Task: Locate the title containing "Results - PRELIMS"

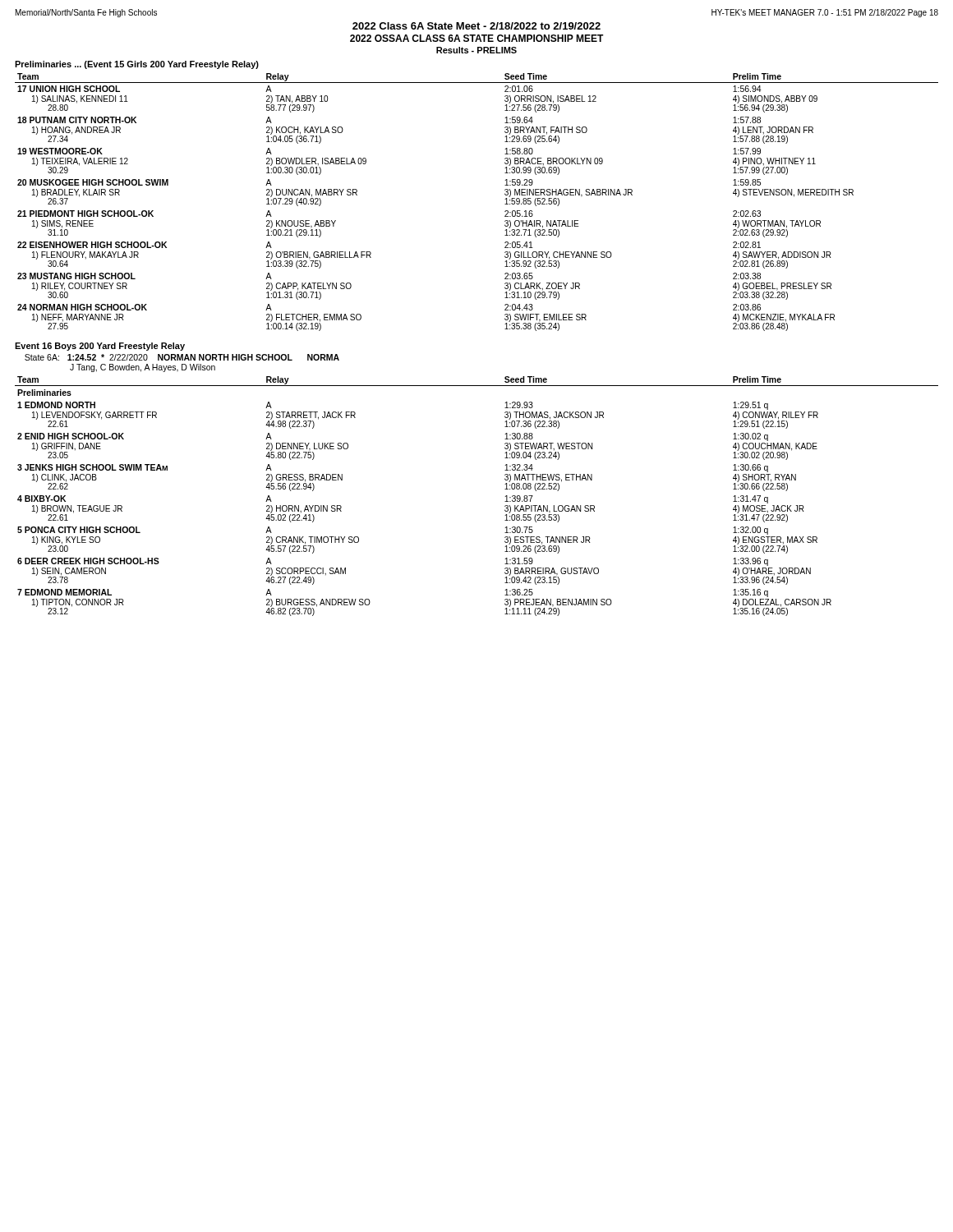Action: [476, 50]
